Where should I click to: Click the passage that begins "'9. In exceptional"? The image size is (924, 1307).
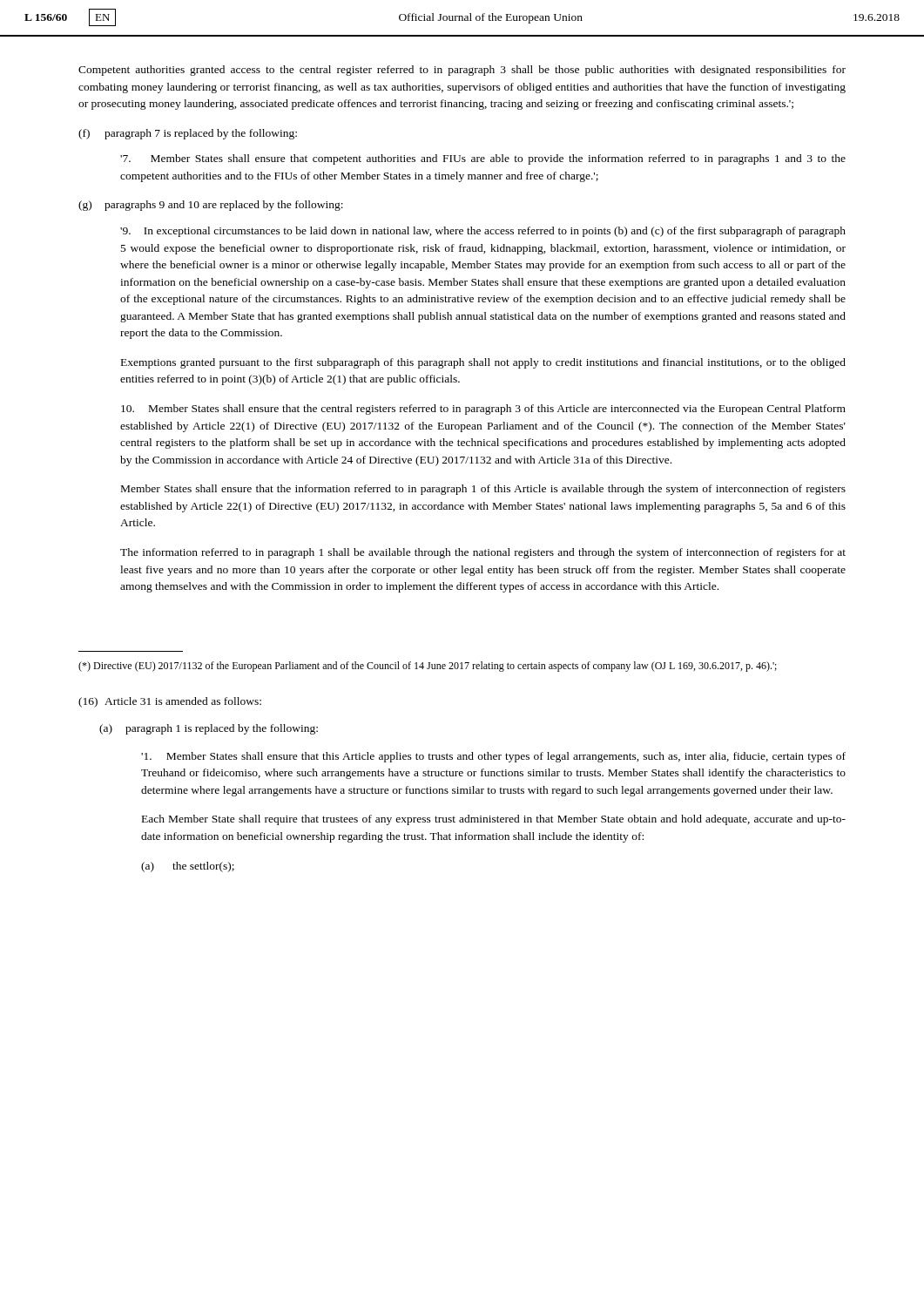[483, 282]
